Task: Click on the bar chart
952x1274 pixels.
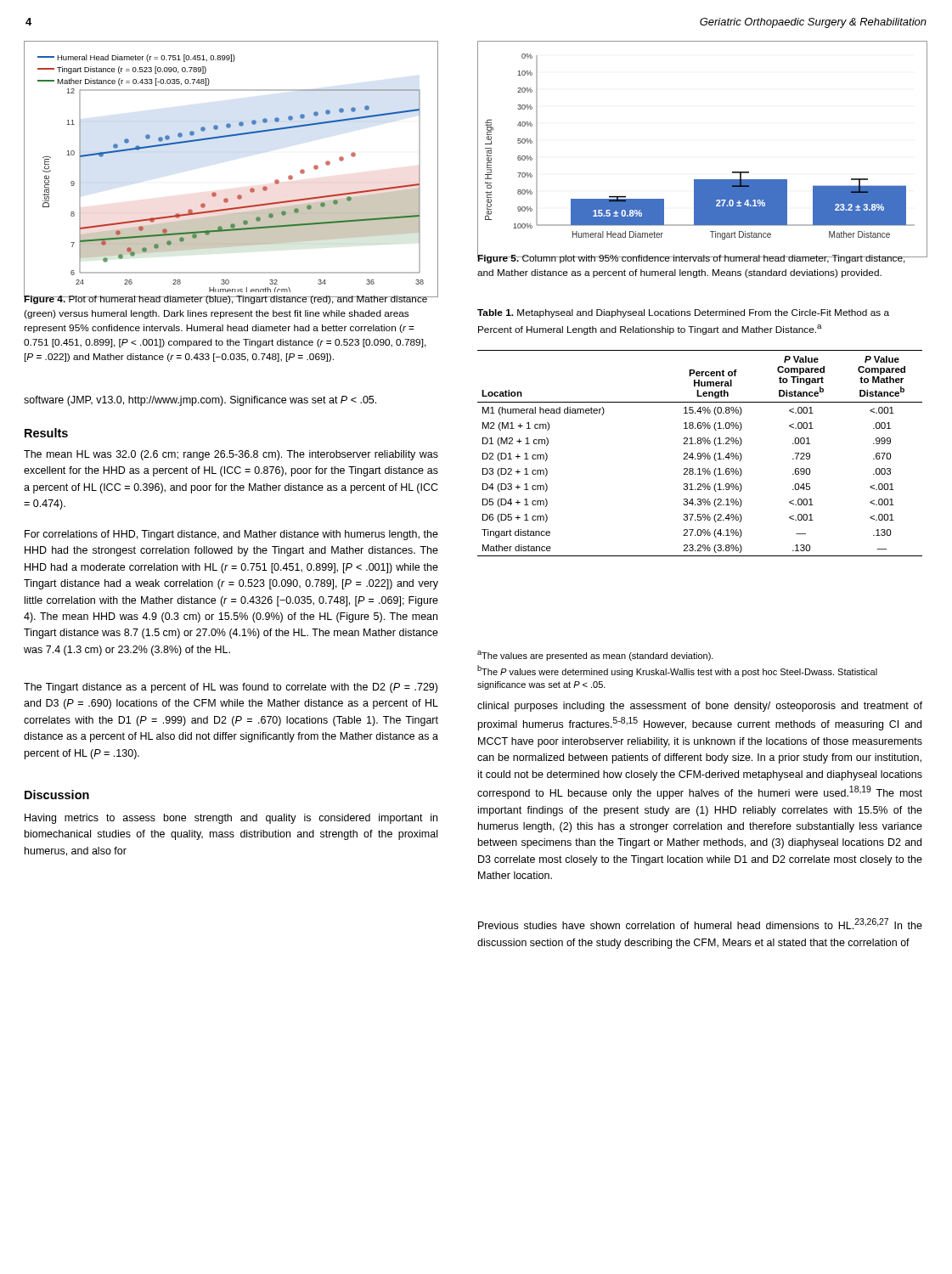Action: tap(702, 149)
